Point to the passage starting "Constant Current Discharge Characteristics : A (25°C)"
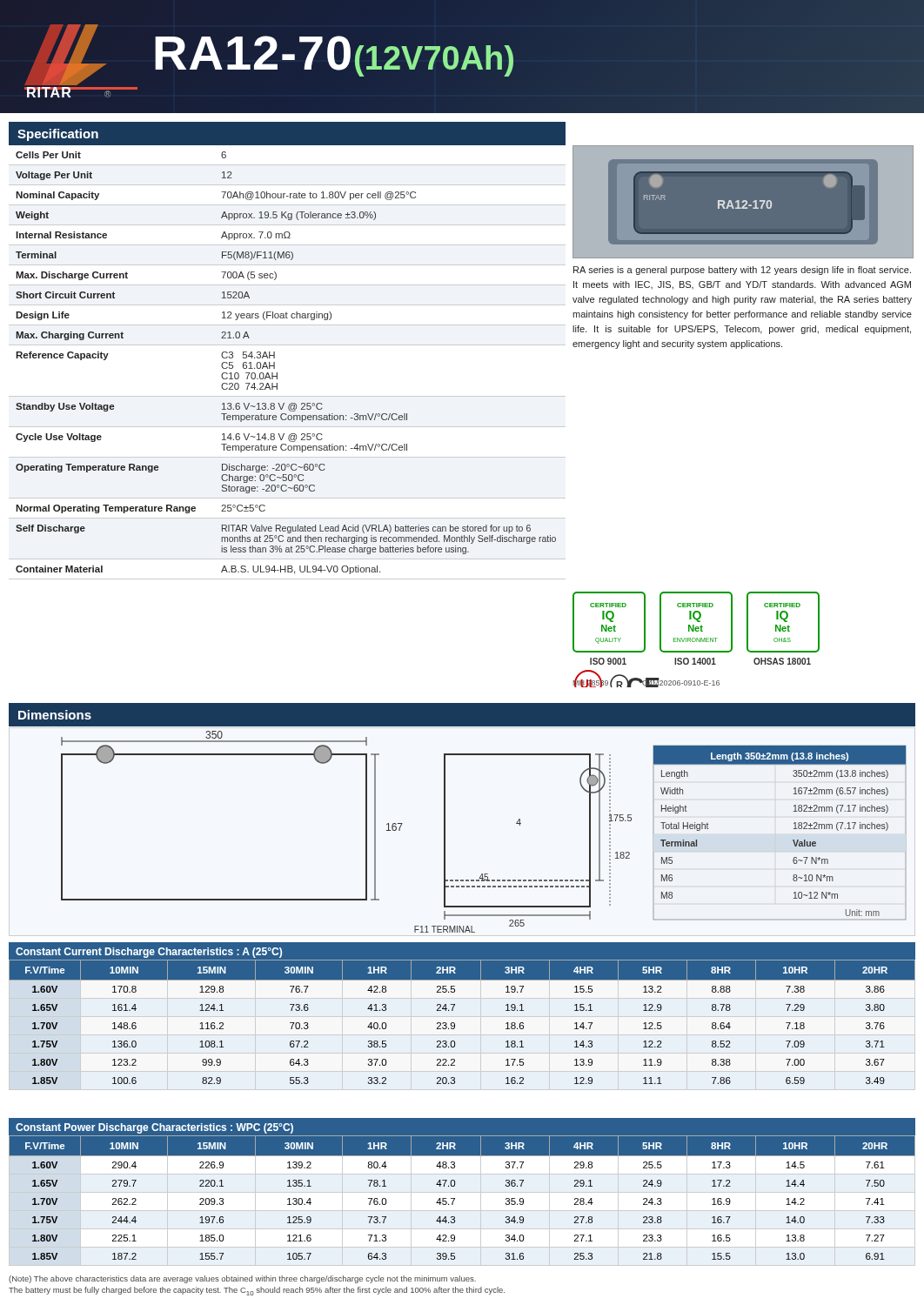The width and height of the screenshot is (924, 1305). (149, 952)
